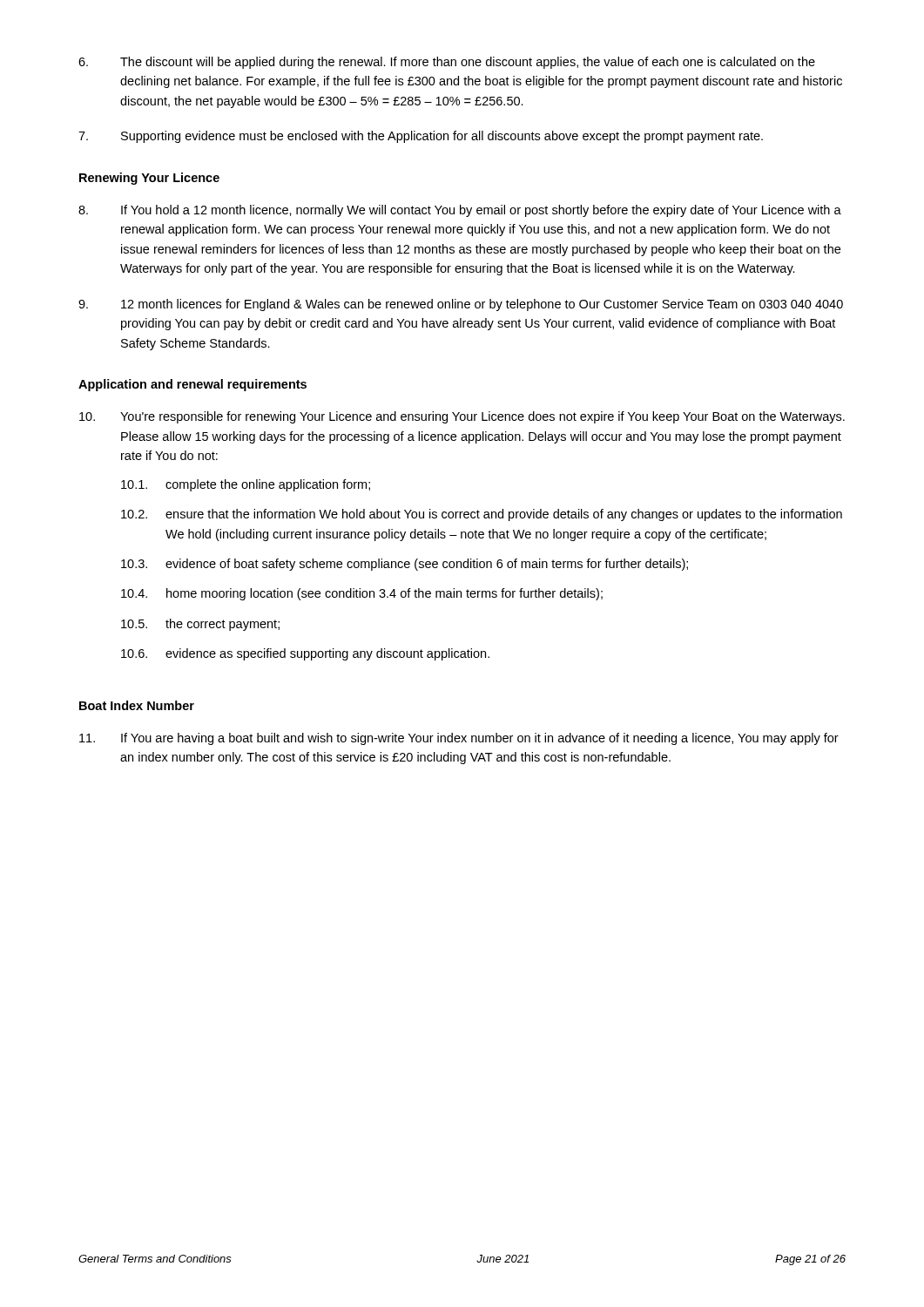The width and height of the screenshot is (924, 1307).
Task: Point to the block beginning "7. Supporting evidence must"
Action: [x=462, y=136]
